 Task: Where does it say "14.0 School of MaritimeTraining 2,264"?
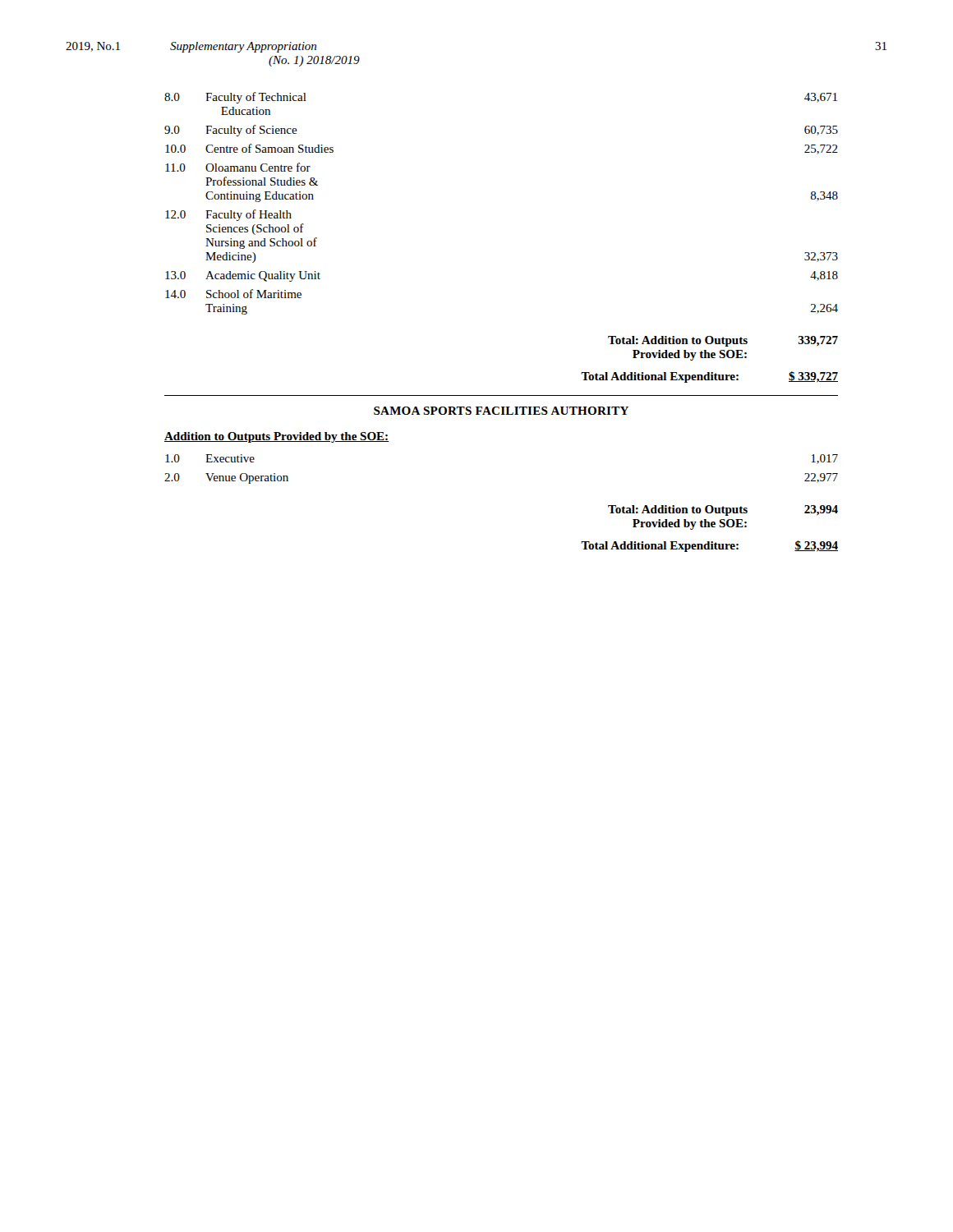tap(233, 294)
